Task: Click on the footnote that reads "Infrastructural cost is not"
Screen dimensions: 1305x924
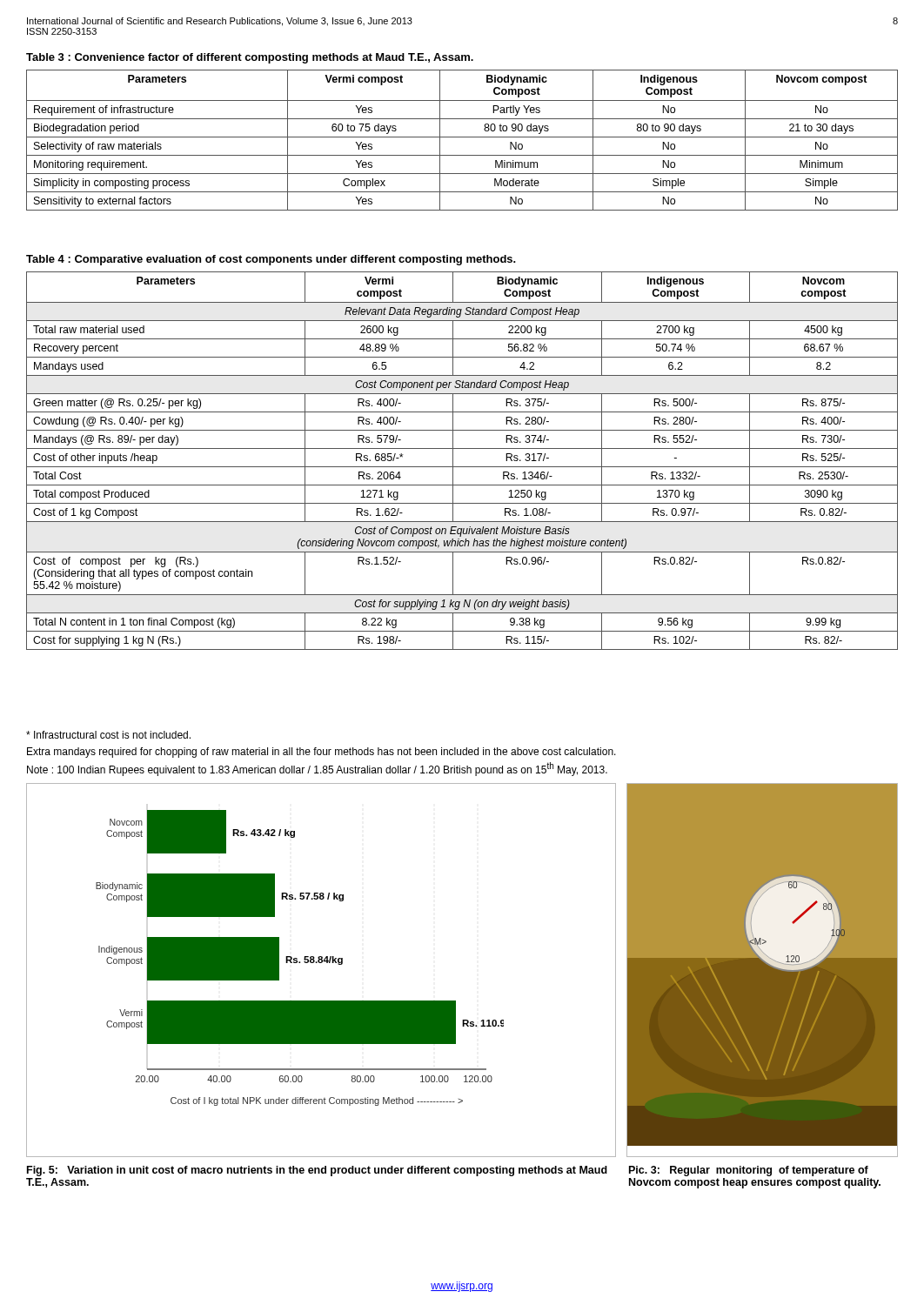Action: click(x=109, y=735)
